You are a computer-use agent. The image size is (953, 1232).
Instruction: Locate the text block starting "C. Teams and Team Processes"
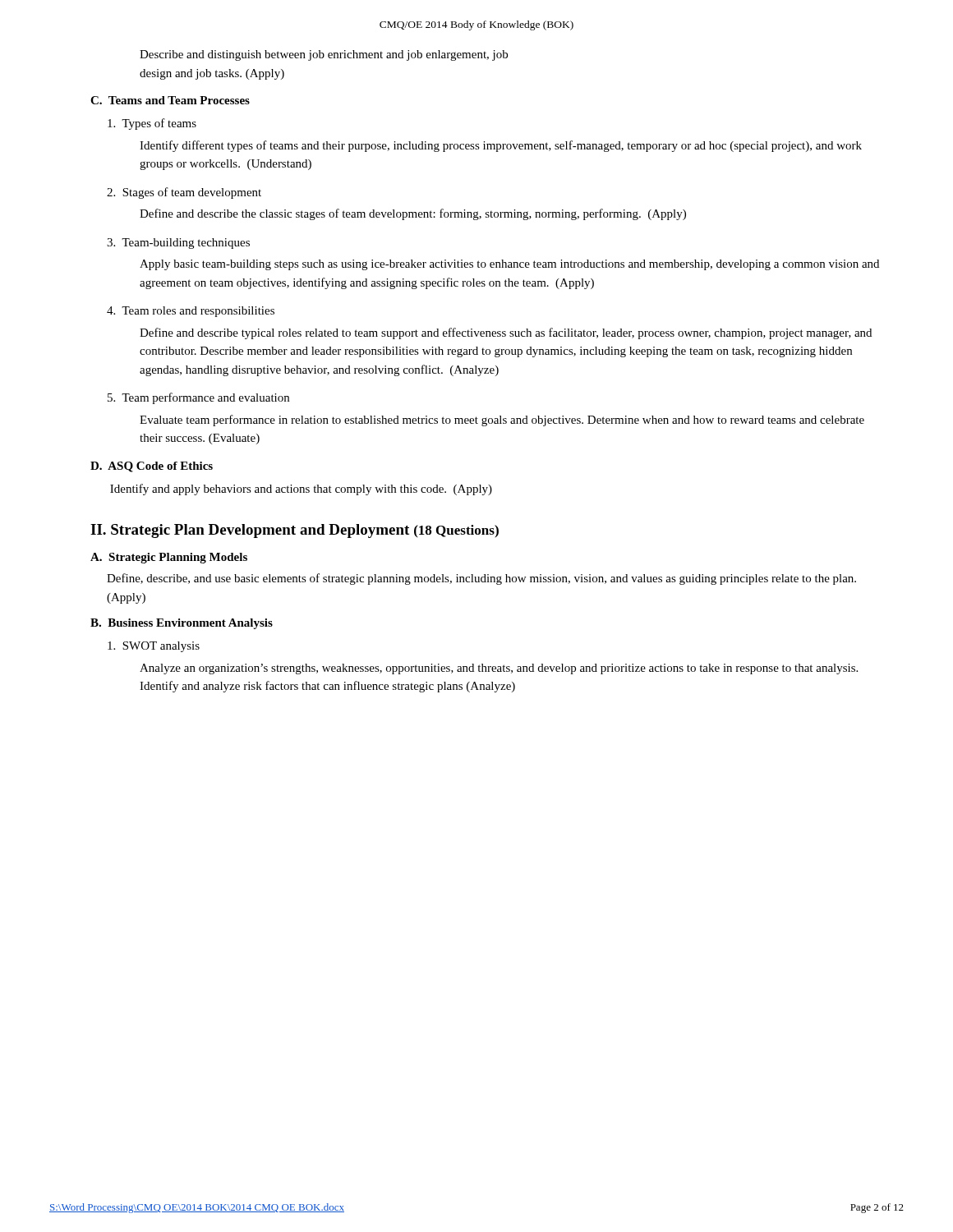[x=170, y=100]
